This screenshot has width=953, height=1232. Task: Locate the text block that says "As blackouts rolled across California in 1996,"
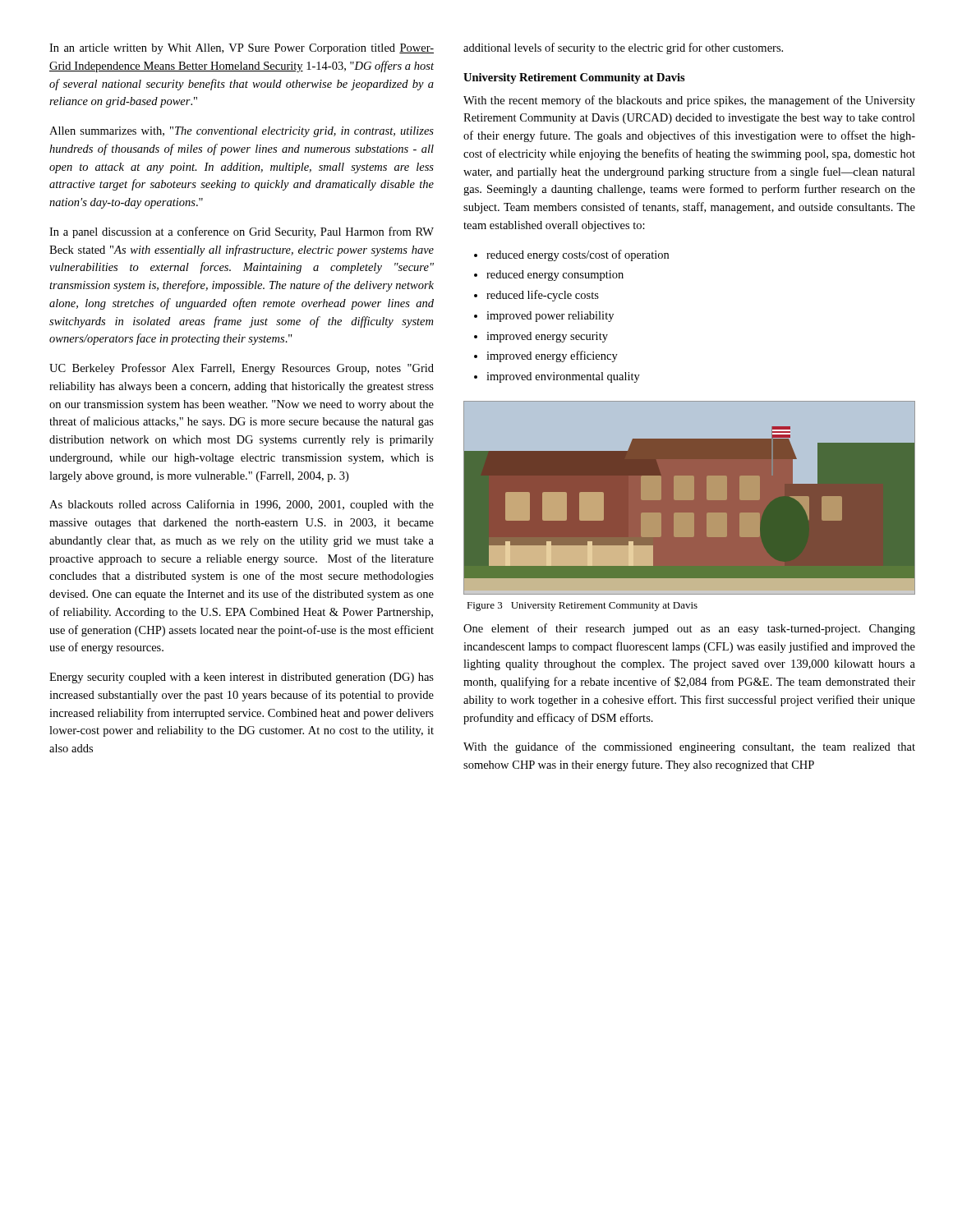click(x=242, y=577)
